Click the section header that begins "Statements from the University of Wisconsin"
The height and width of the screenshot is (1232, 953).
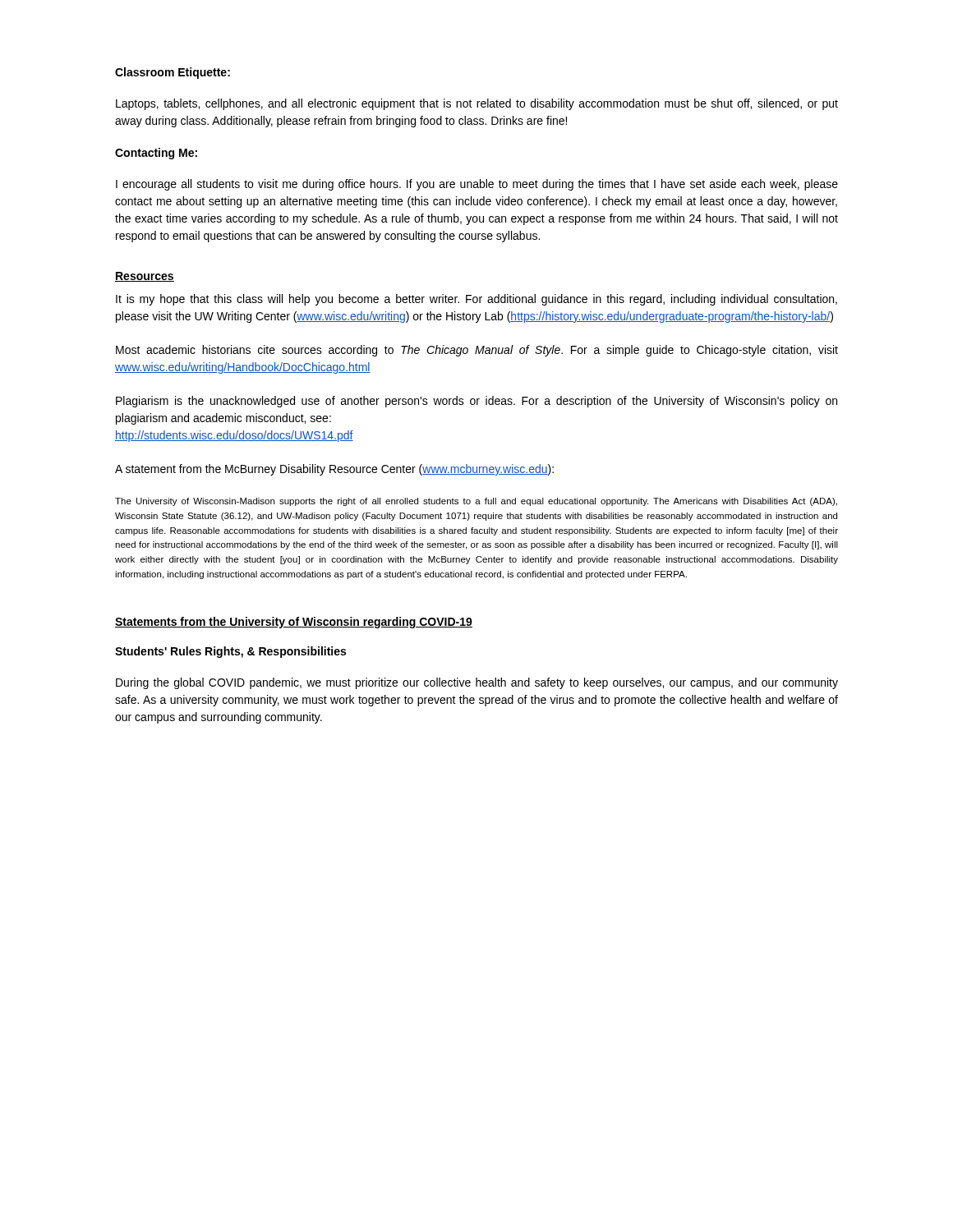476,622
